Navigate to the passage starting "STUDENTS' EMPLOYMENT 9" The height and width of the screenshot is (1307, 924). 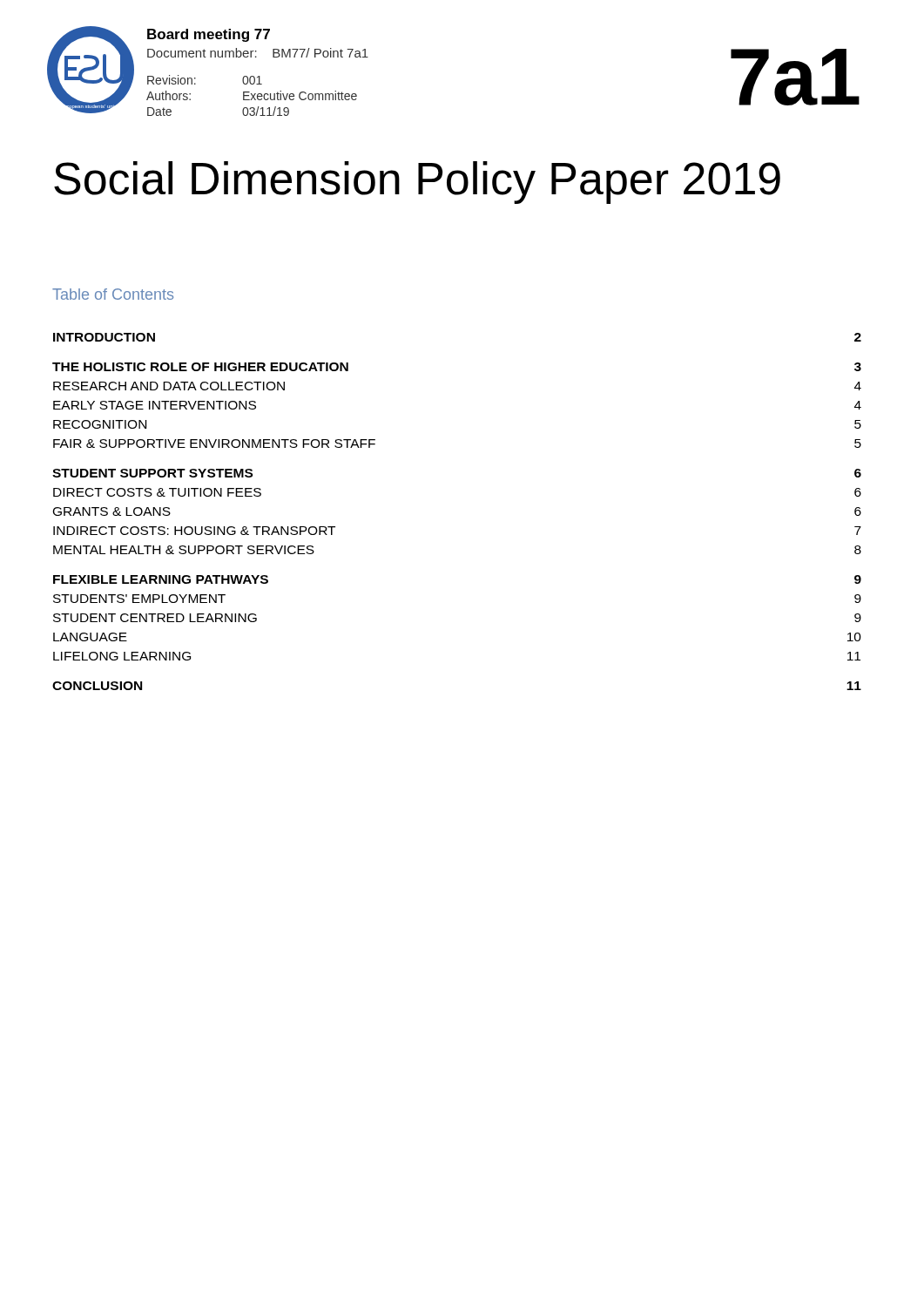pos(136,598)
